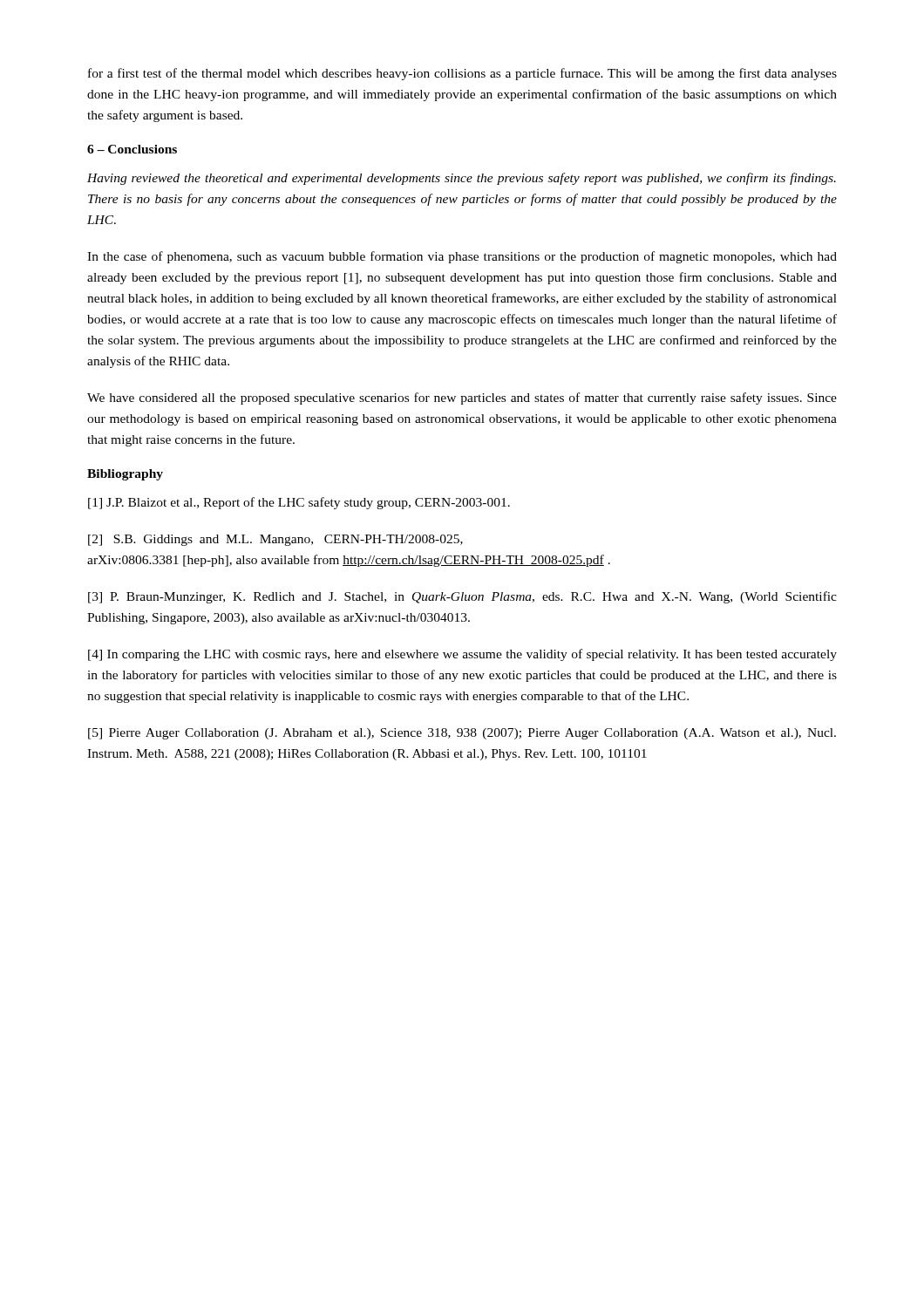
Task: Locate the block of text that opens with "[5] Pierre Auger Collaboration (J. Abraham et al.),"
Action: point(462,743)
